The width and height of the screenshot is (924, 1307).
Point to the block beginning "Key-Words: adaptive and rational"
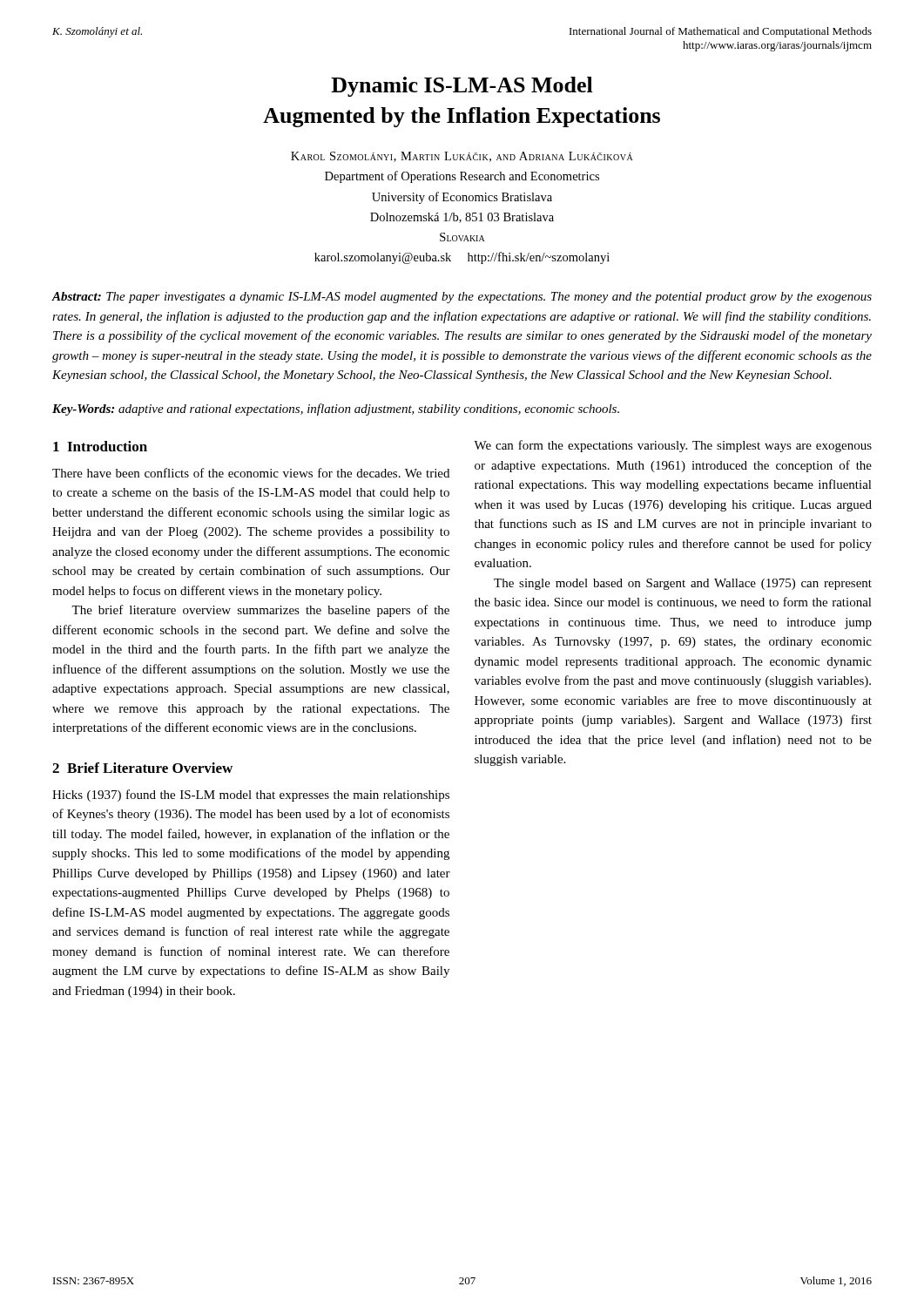(462, 409)
